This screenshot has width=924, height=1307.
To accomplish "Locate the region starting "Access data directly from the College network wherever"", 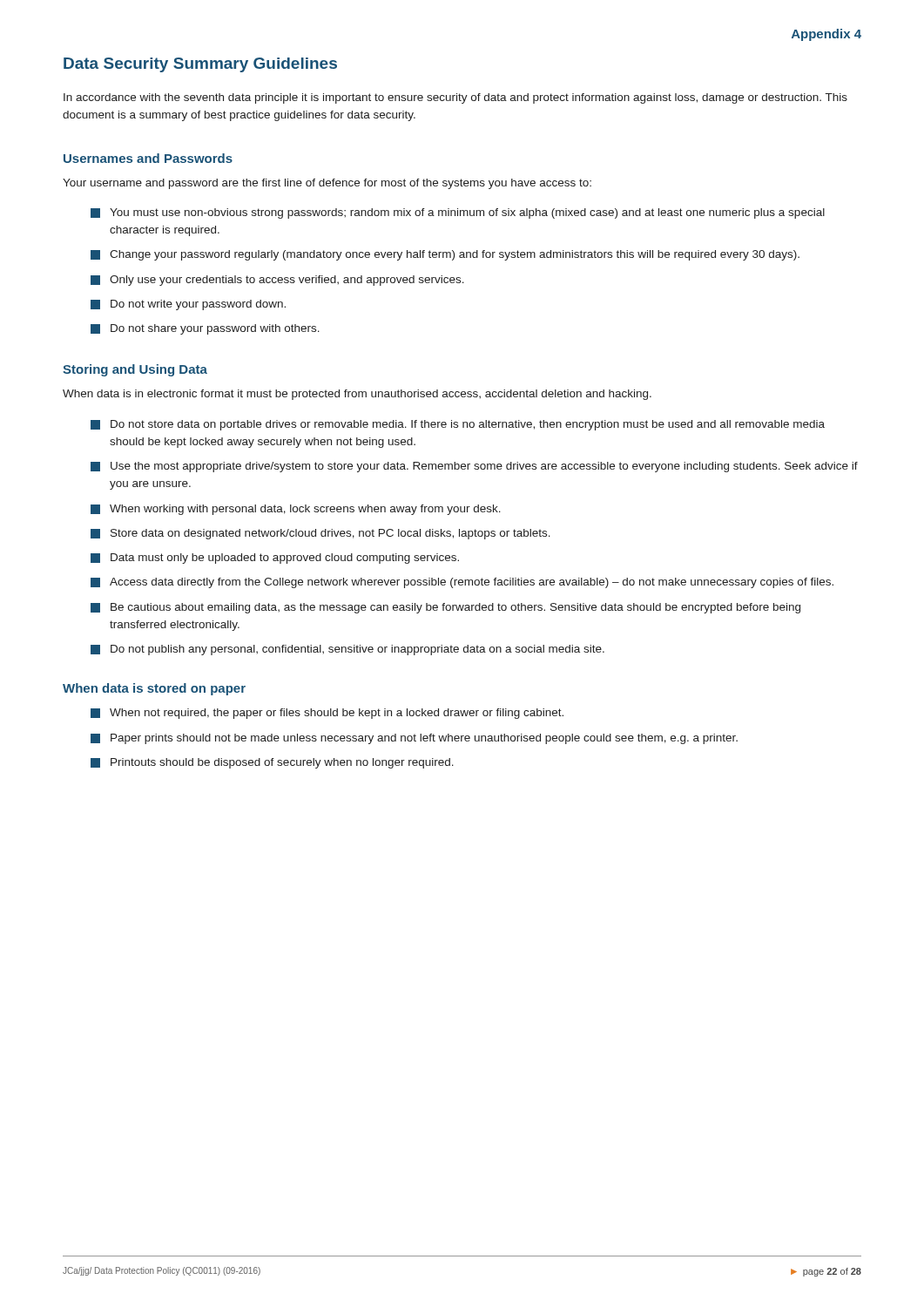I will [462, 582].
